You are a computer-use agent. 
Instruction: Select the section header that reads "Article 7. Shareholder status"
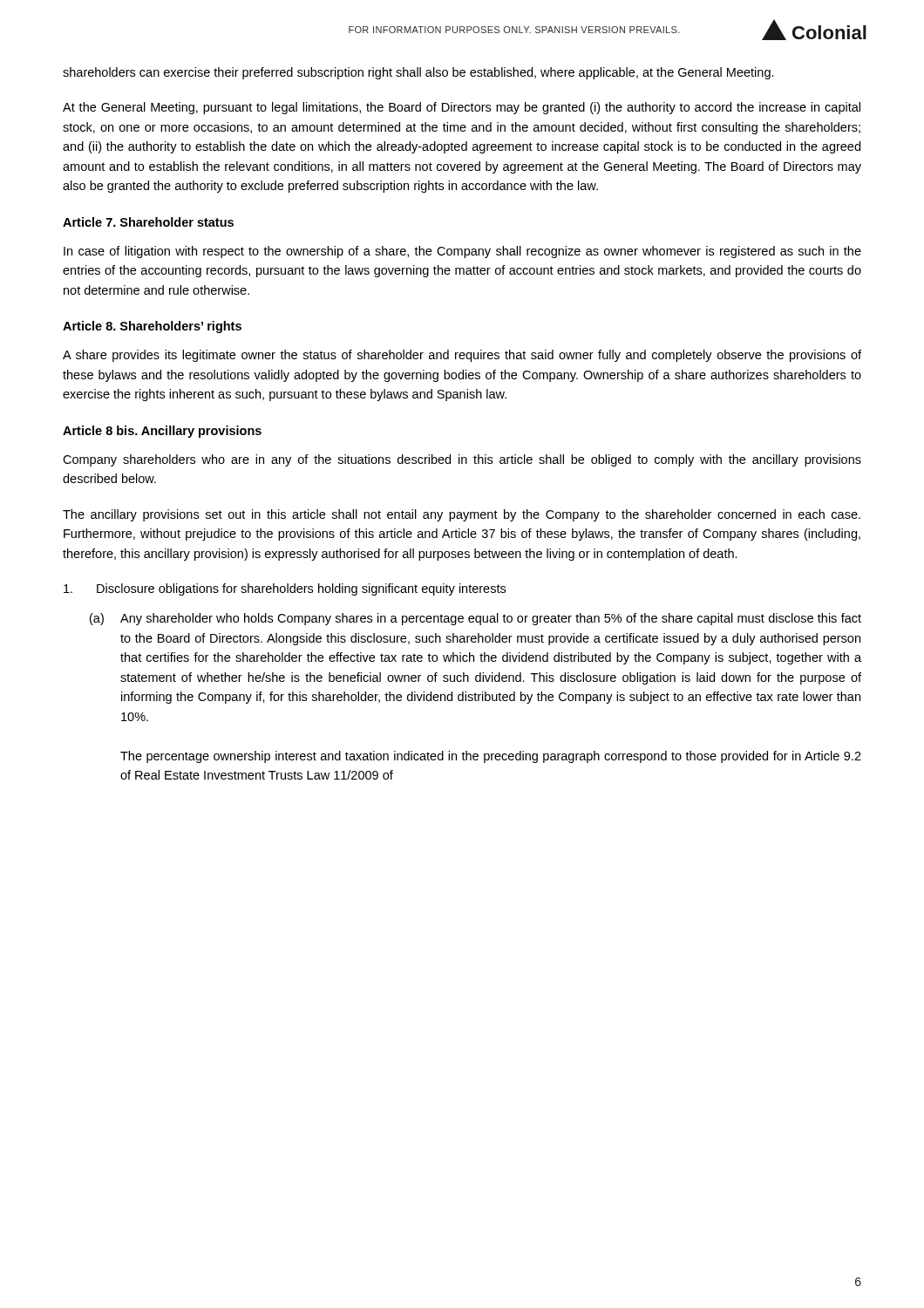148,222
